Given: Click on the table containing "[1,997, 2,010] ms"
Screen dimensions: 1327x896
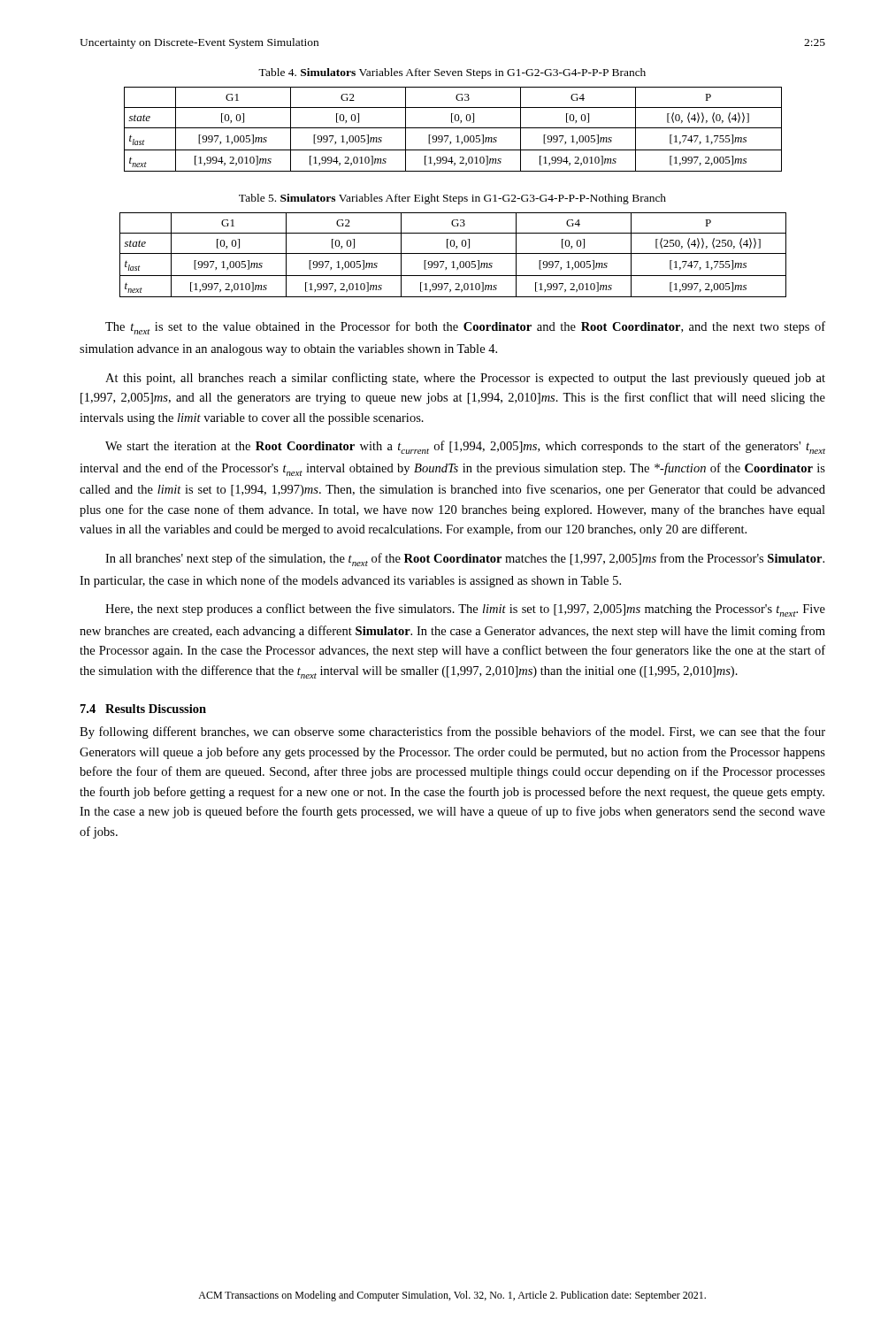Looking at the screenshot, I should pos(452,255).
